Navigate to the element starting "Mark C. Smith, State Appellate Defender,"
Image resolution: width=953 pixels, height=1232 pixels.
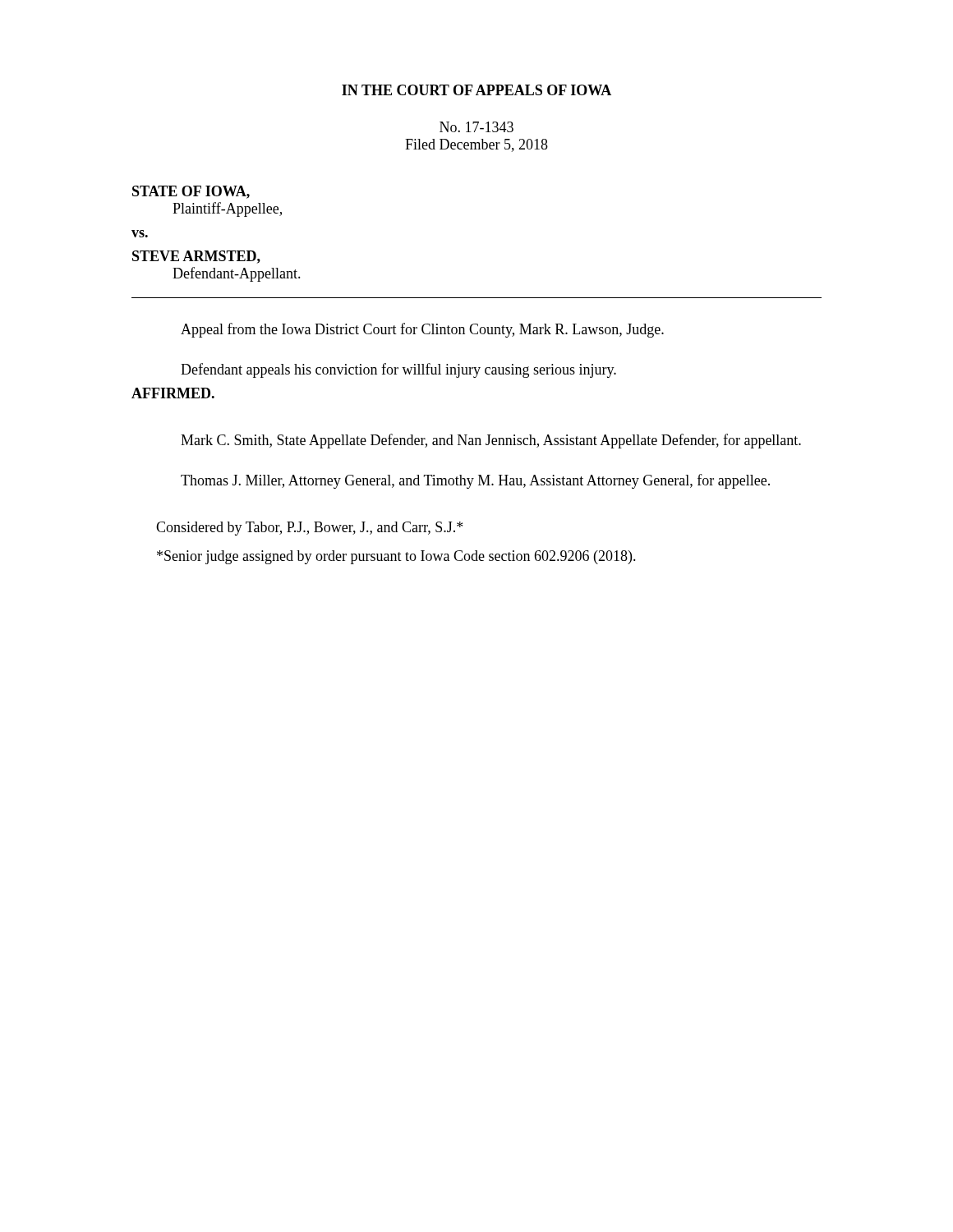coord(491,440)
